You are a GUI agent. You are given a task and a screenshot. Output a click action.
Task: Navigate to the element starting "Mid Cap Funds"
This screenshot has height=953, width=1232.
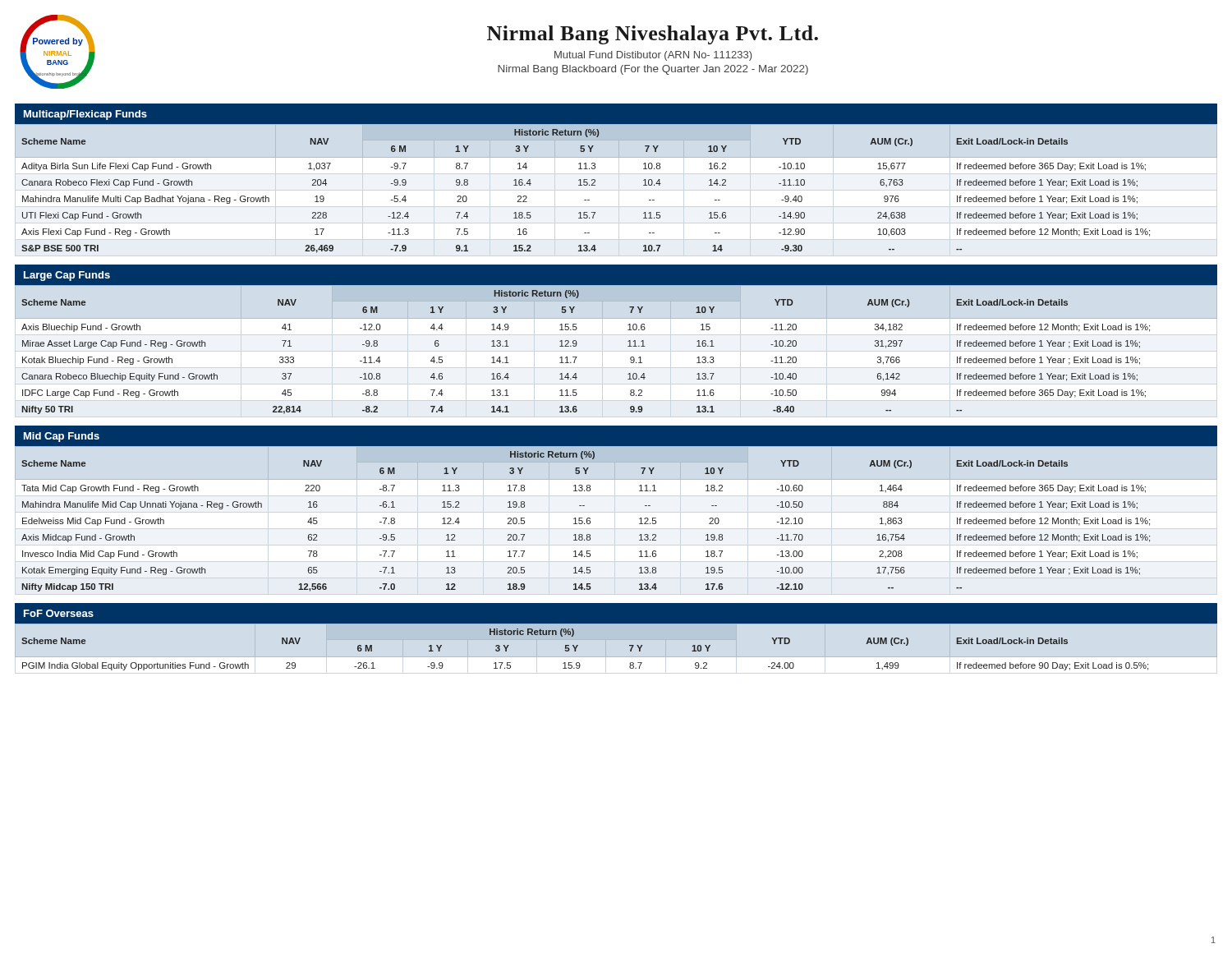pos(61,436)
